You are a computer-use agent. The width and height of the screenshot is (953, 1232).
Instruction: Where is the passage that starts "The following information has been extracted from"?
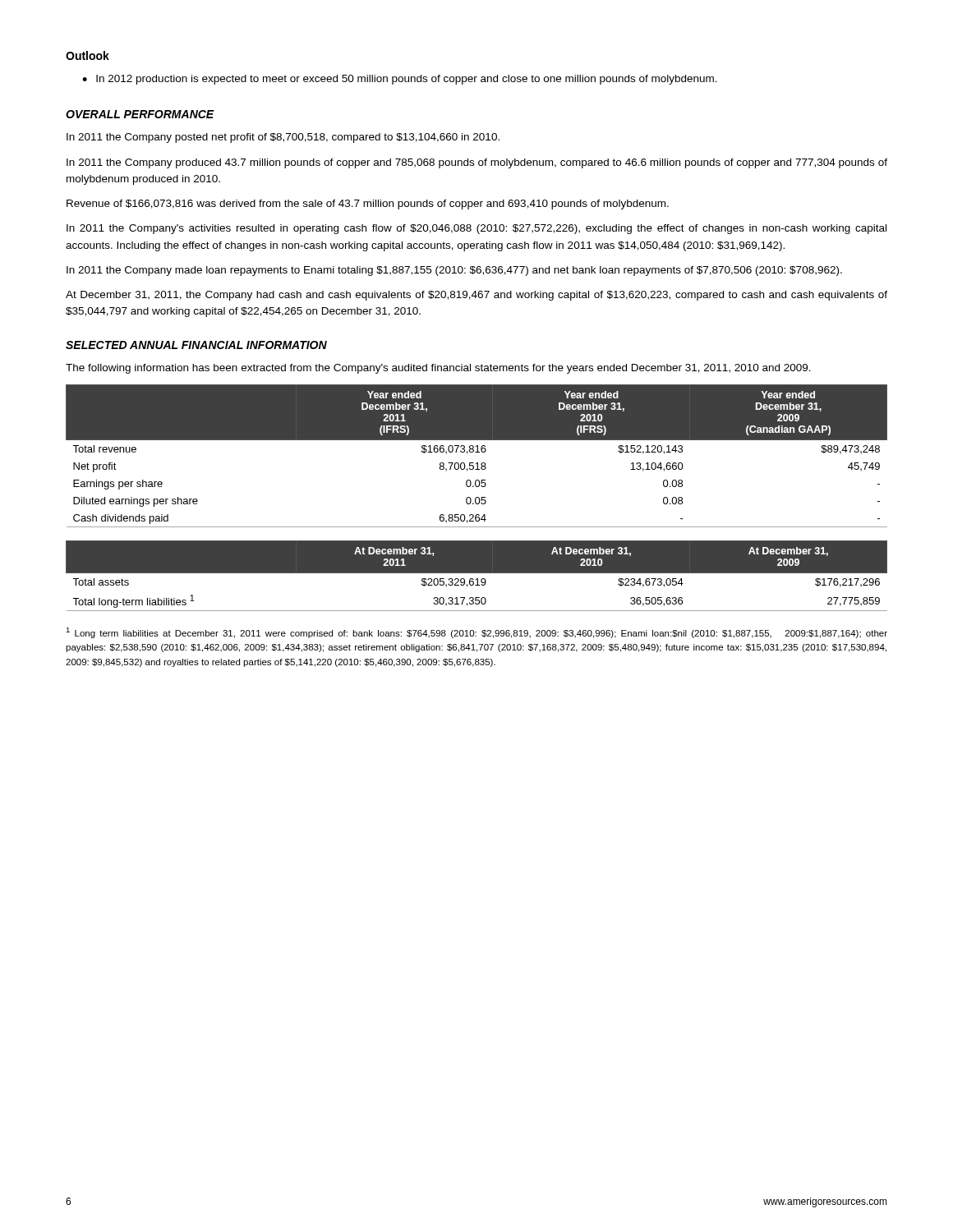coord(439,367)
